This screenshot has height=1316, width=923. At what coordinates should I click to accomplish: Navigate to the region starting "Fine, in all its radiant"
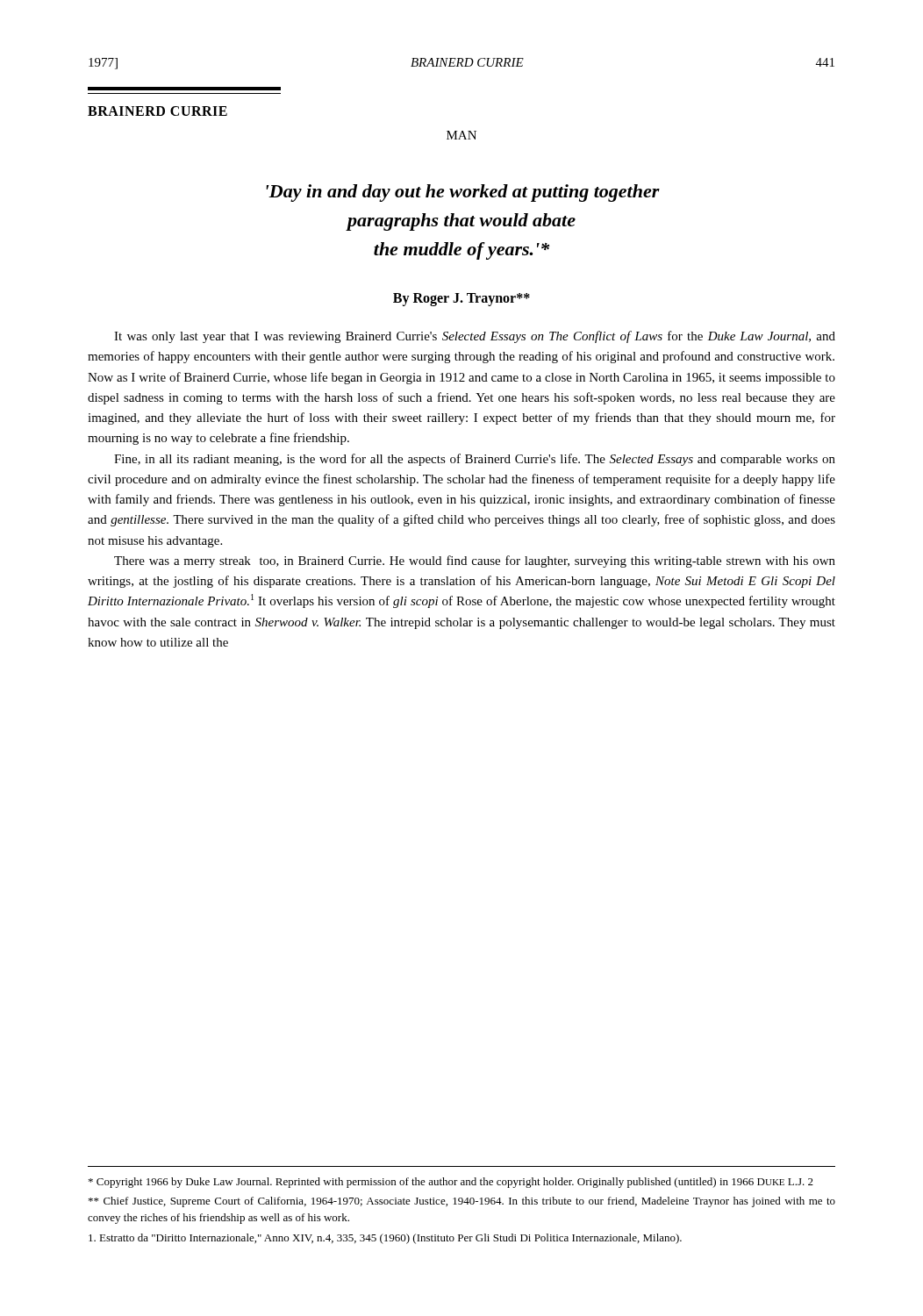462,500
